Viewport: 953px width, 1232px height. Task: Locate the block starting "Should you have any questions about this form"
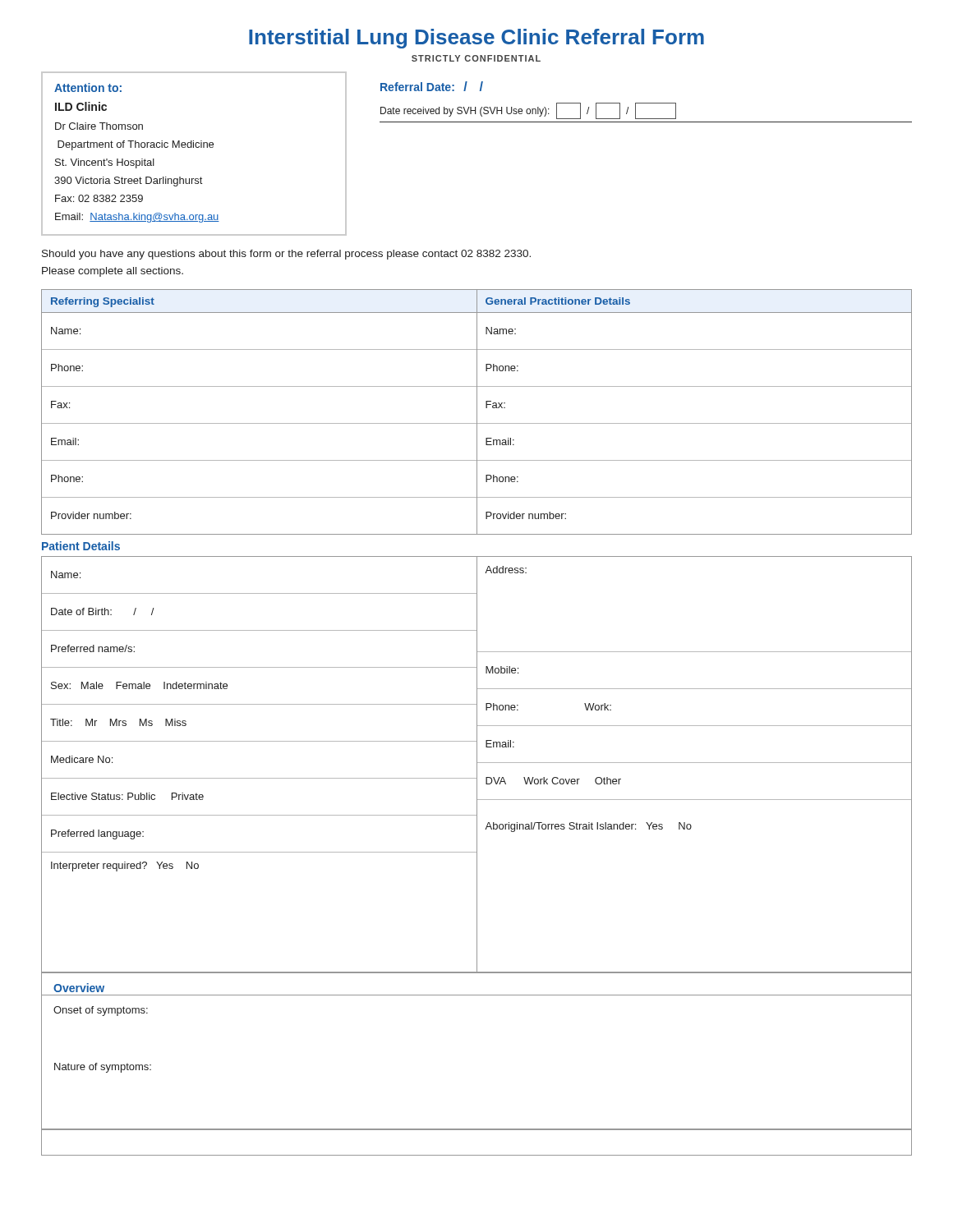(x=286, y=262)
